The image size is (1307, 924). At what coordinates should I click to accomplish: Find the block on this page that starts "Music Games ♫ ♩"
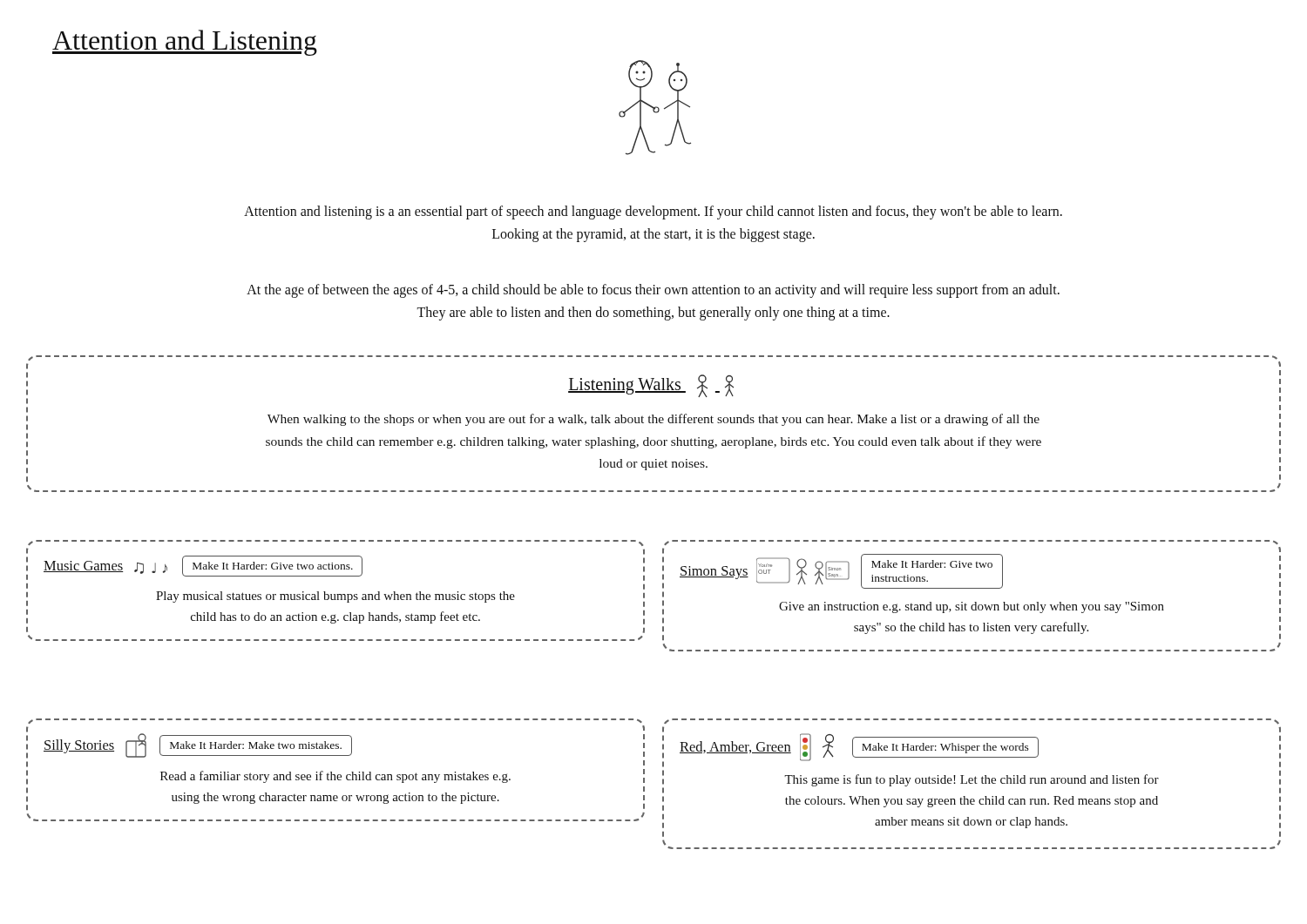[x=335, y=590]
